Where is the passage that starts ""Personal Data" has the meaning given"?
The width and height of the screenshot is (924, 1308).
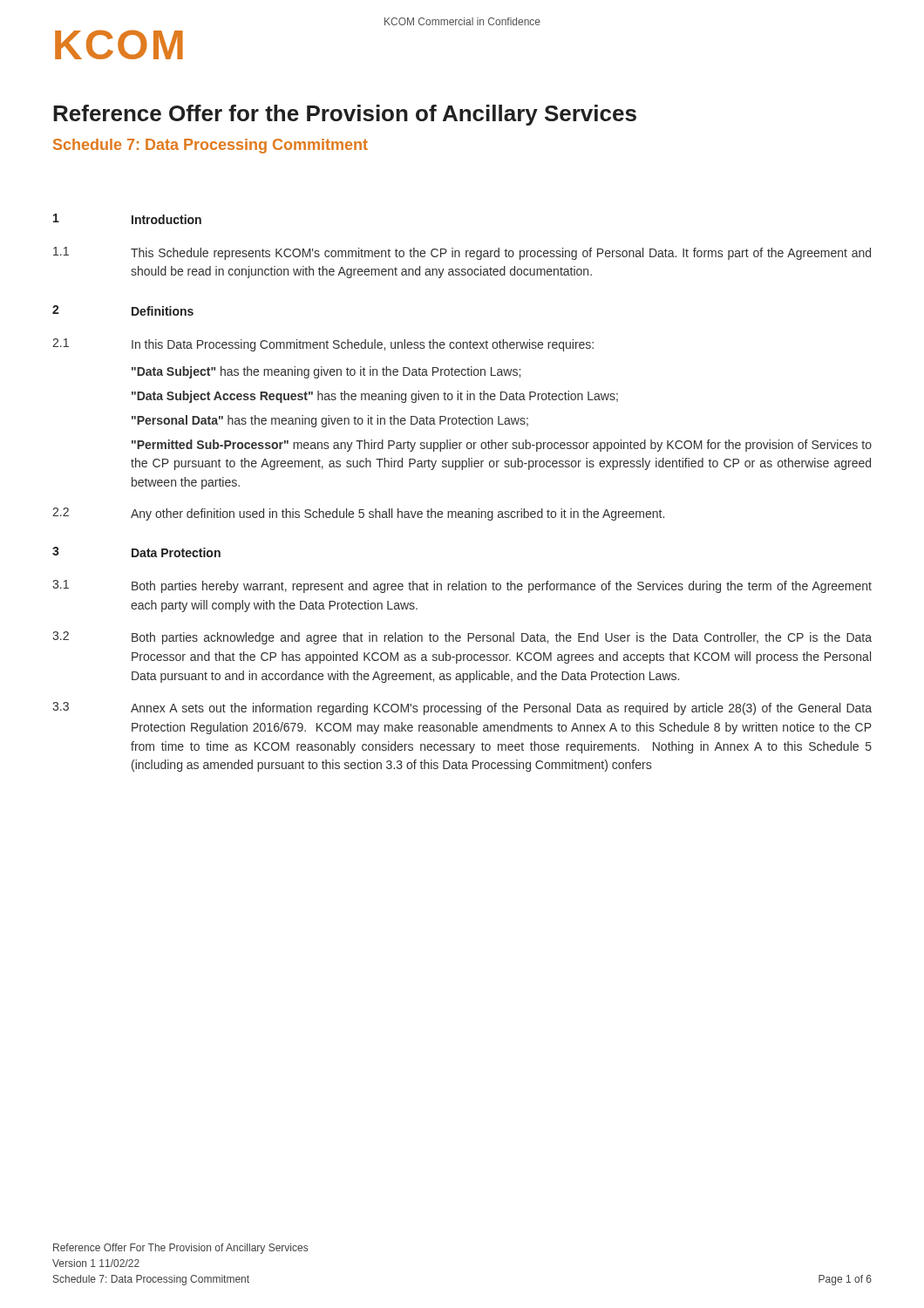(330, 420)
